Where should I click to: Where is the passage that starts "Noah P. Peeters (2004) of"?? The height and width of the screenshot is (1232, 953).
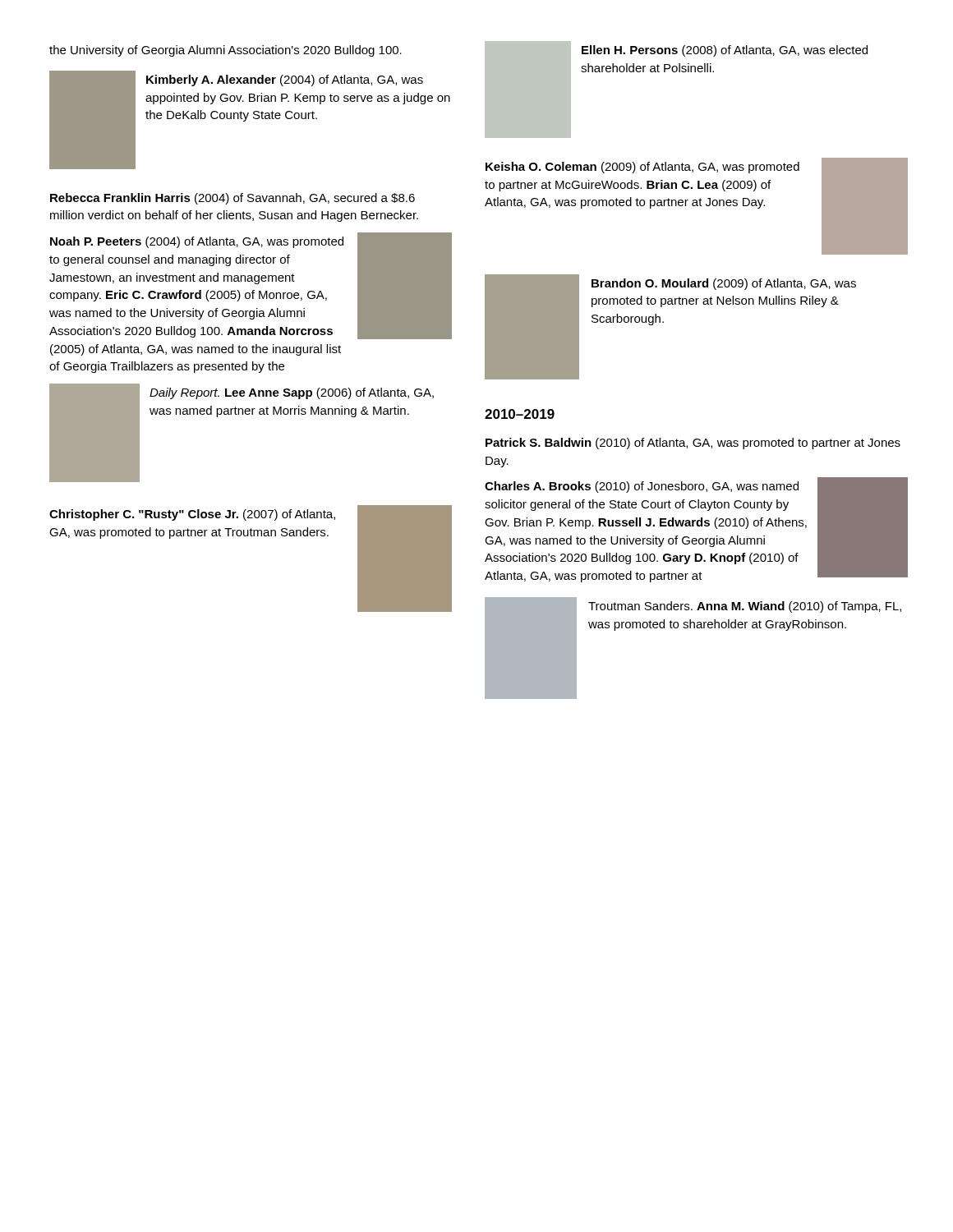(251, 303)
